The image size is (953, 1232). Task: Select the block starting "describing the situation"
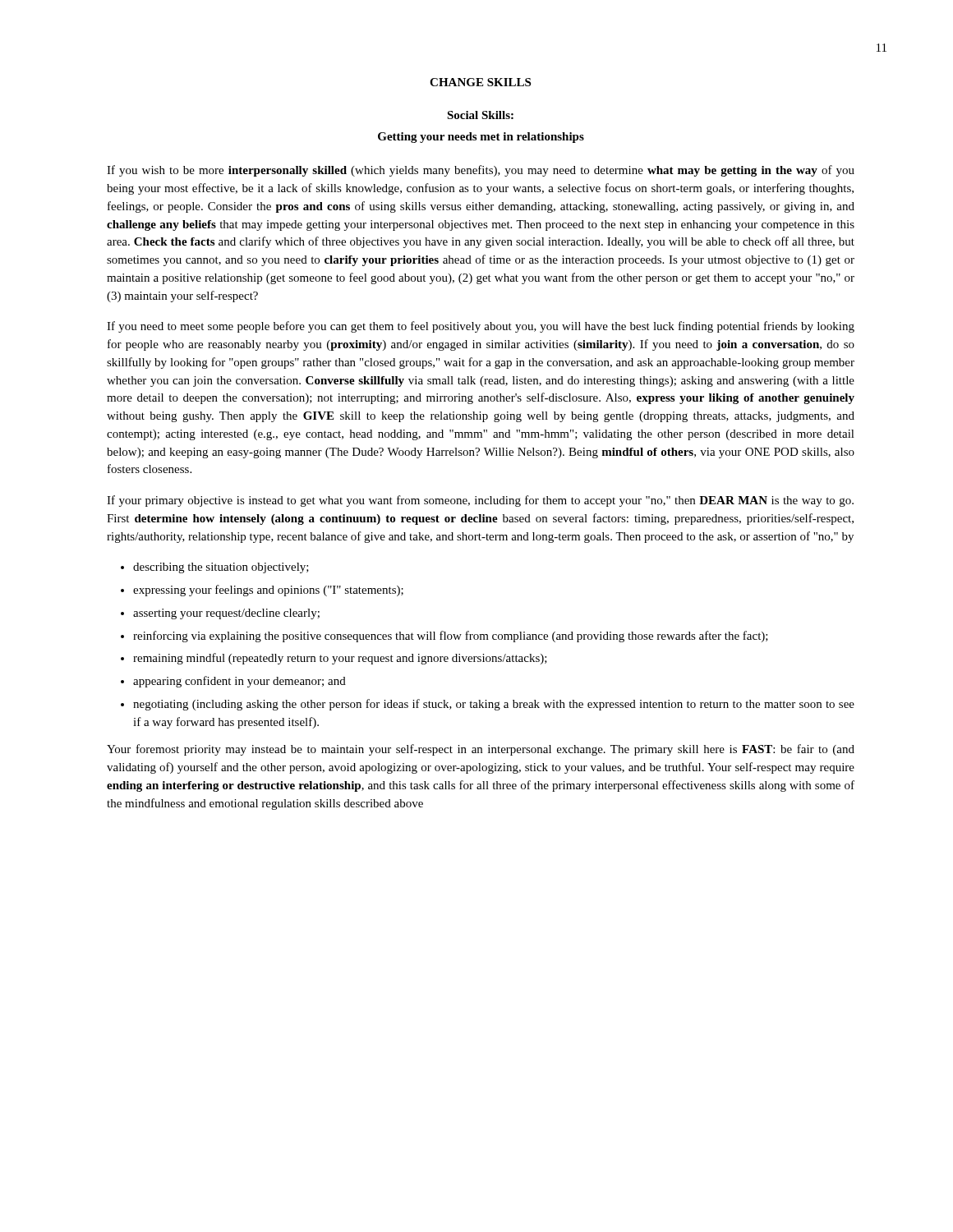click(221, 567)
